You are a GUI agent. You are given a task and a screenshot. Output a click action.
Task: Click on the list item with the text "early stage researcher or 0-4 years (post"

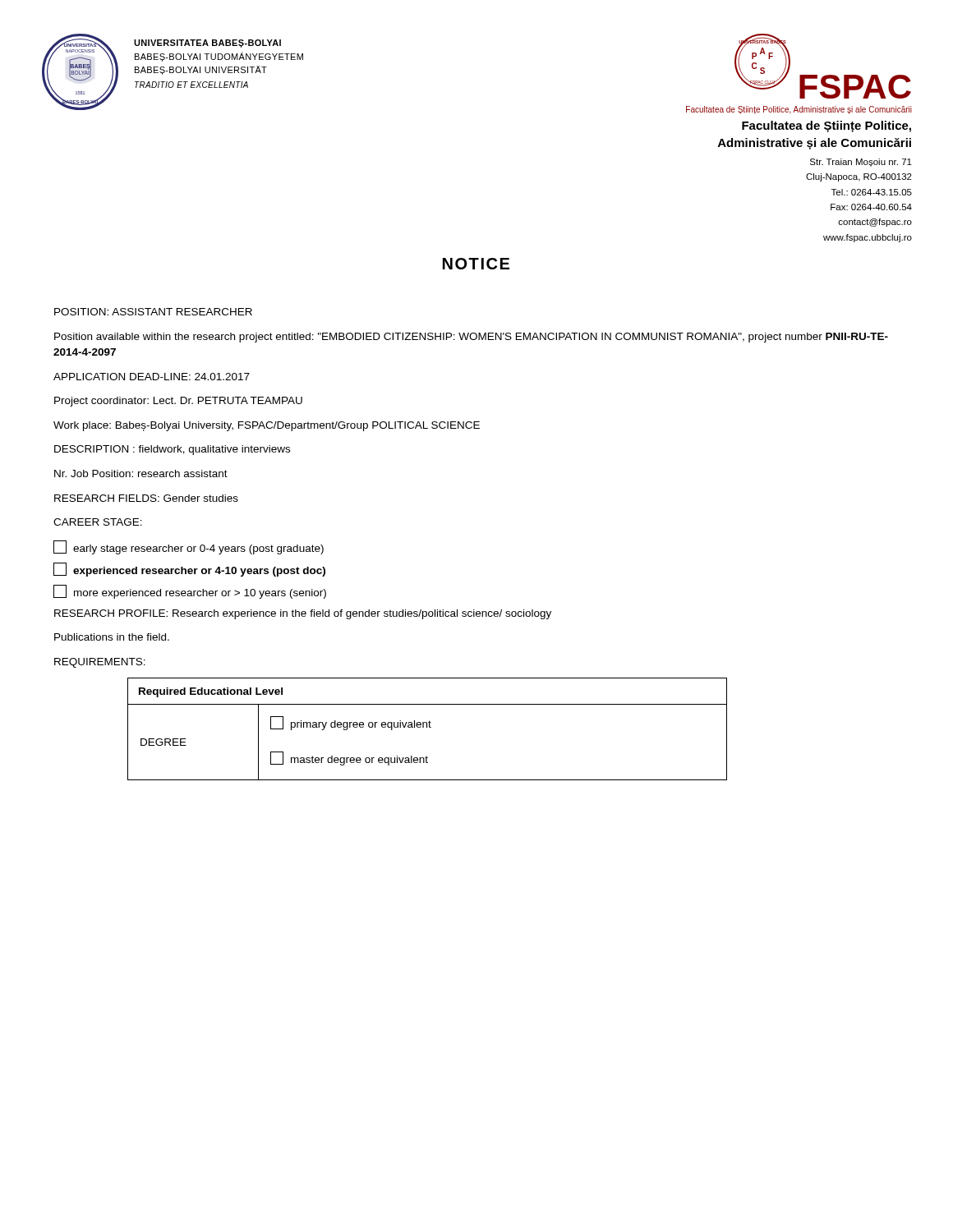(x=189, y=547)
